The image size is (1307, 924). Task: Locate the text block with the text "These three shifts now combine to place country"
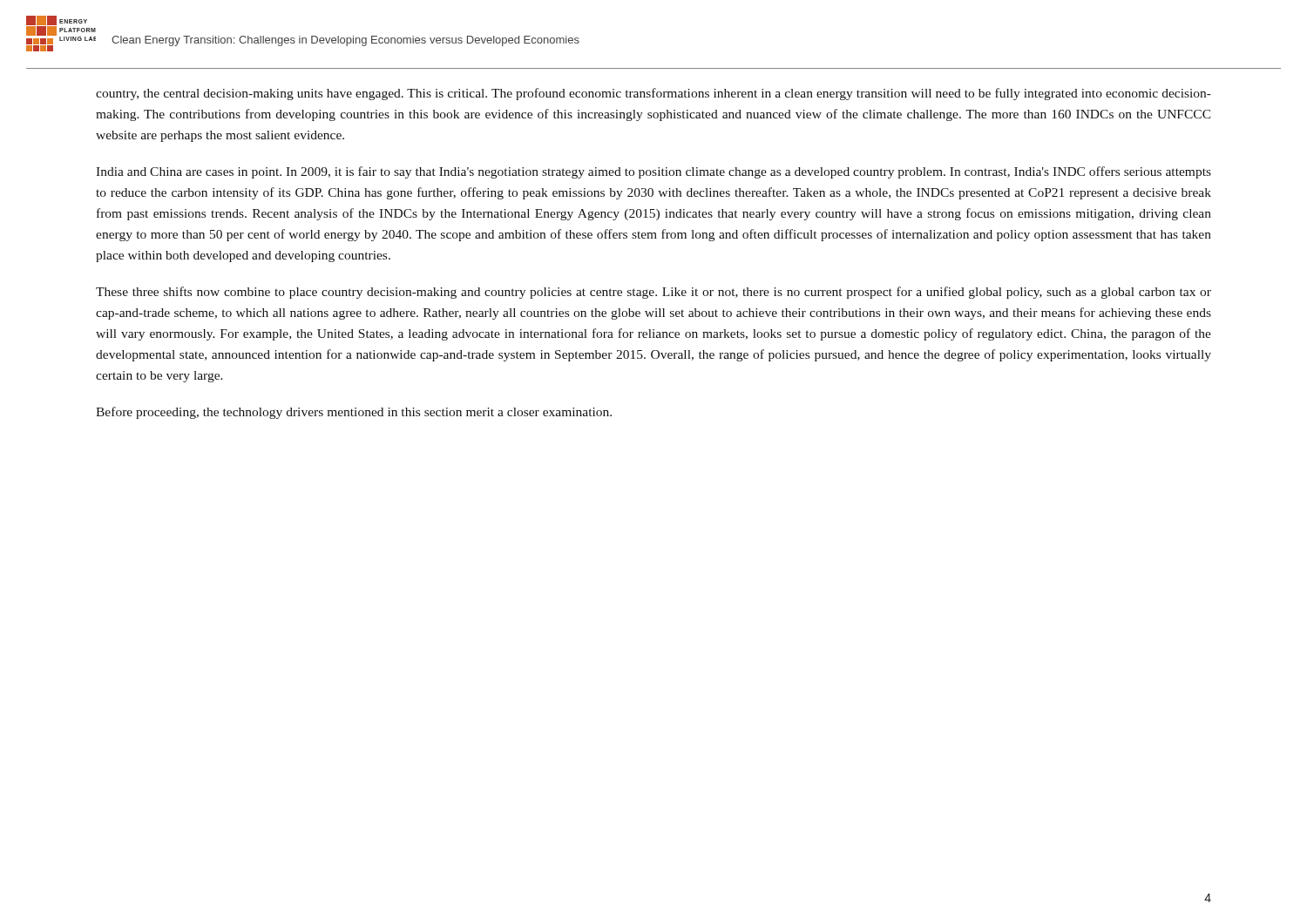[x=654, y=333]
